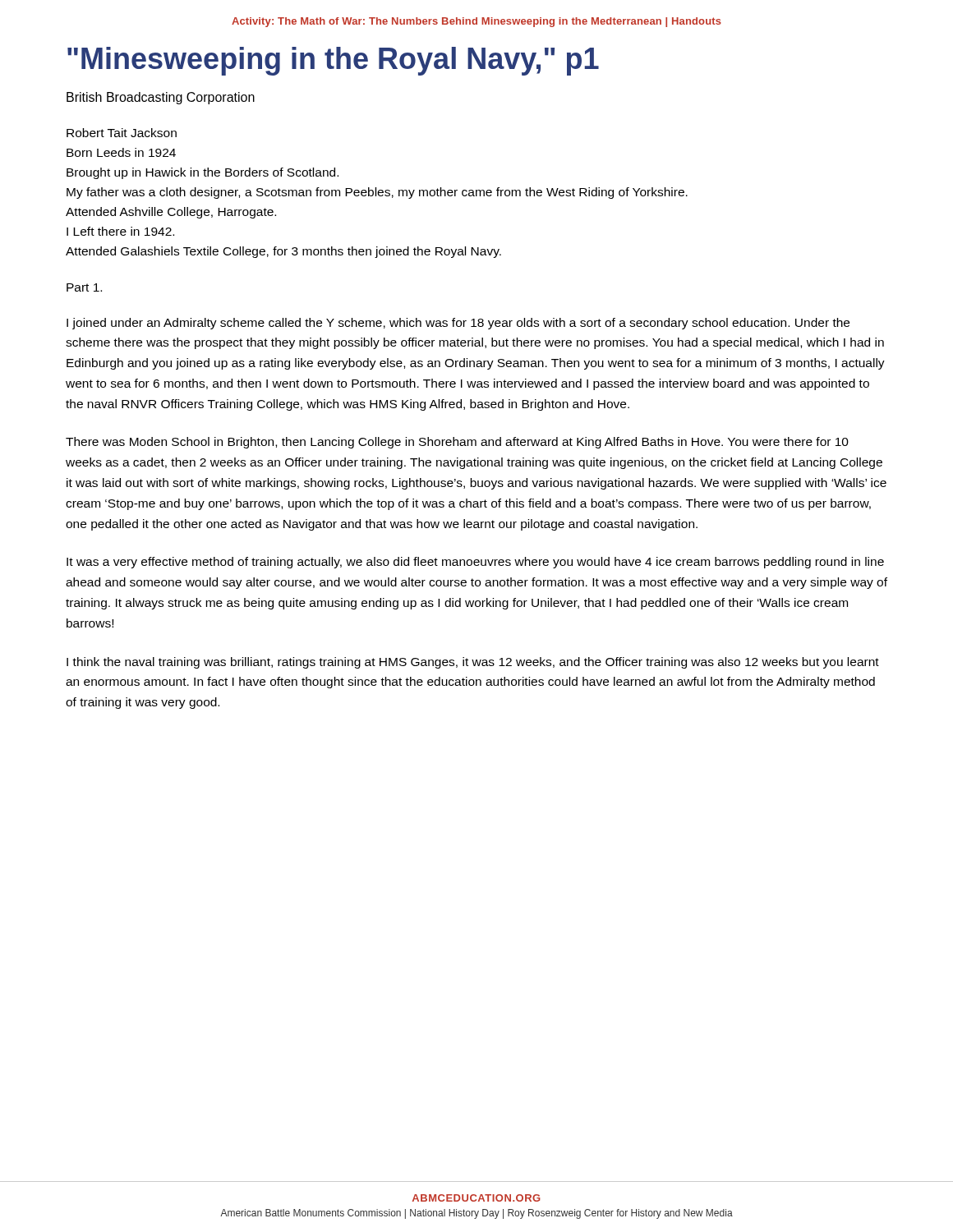
Task: Point to the text starting "There was Moden School"
Action: click(x=476, y=483)
